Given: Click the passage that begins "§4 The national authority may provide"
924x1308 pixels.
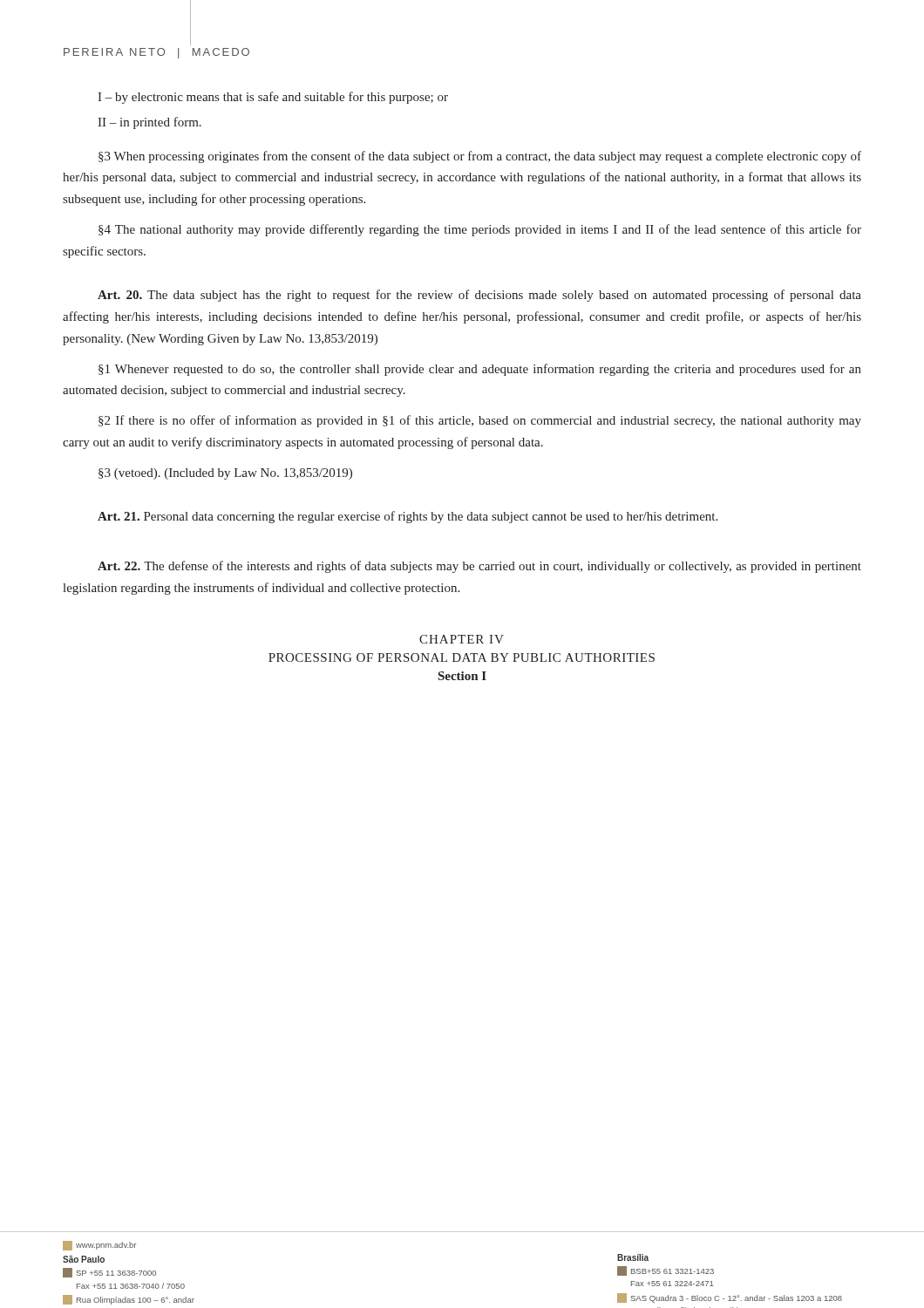Looking at the screenshot, I should click(462, 240).
